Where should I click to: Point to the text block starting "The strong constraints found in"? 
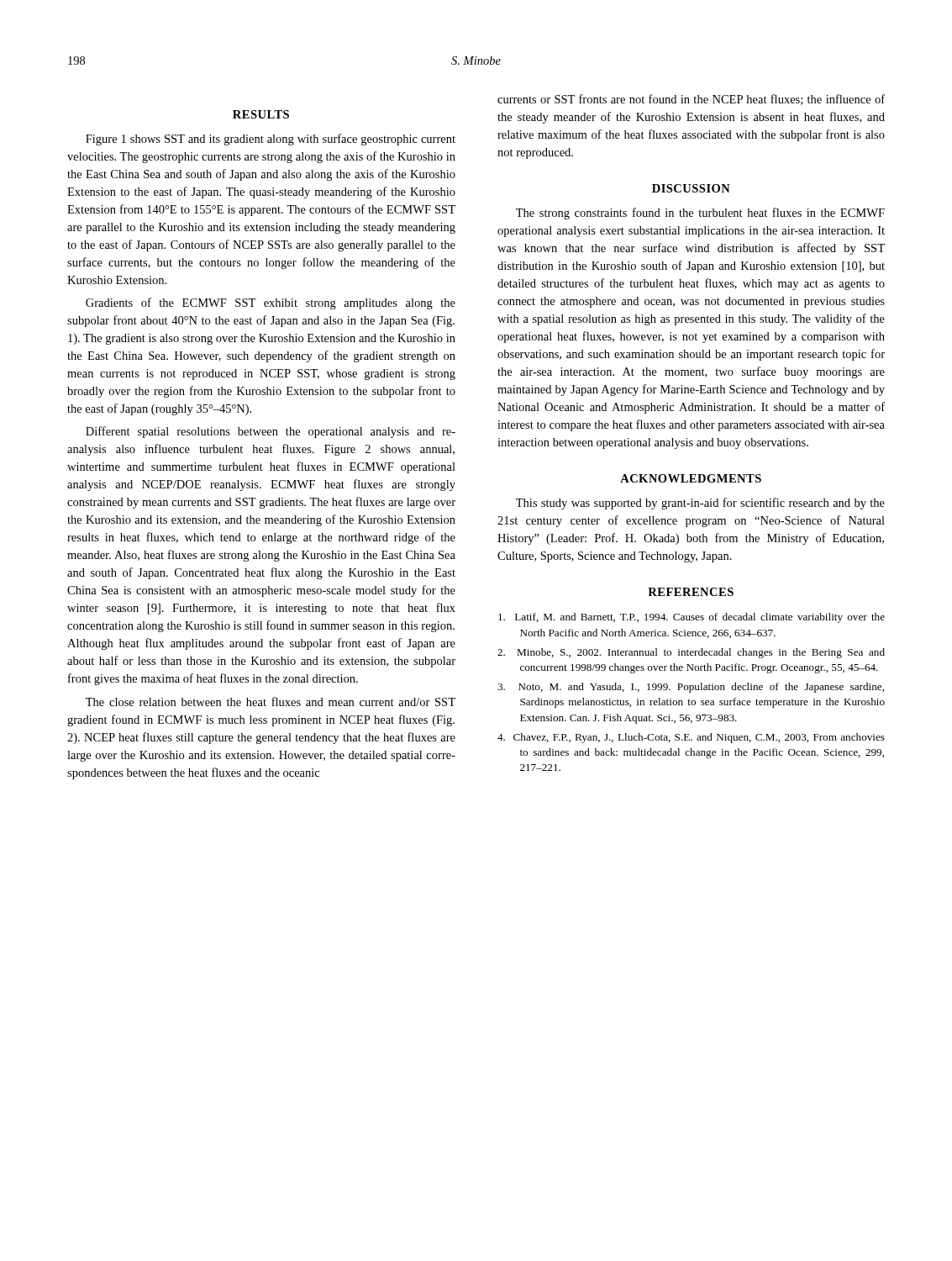click(x=691, y=328)
